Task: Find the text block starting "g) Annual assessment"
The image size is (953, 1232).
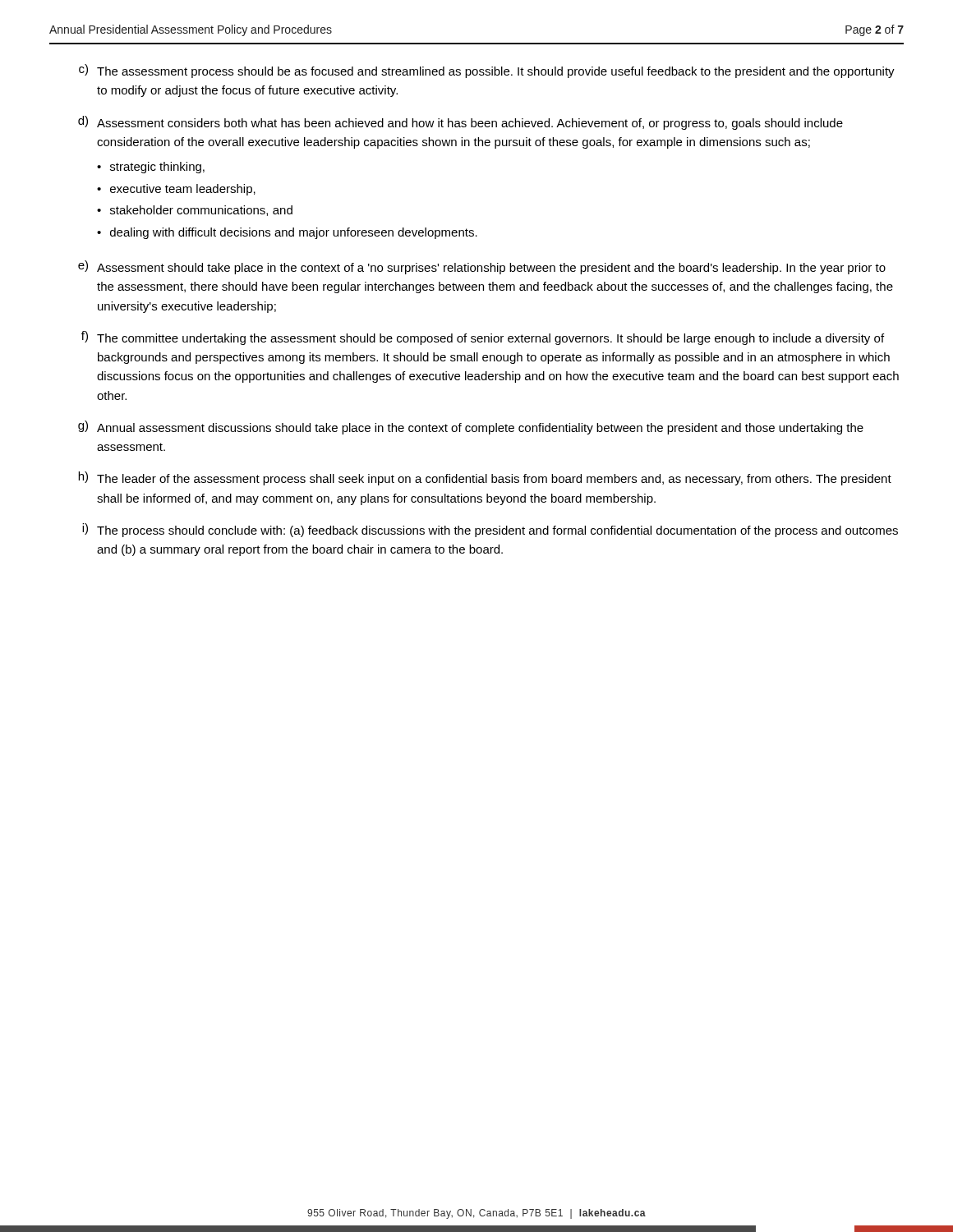Action: [x=476, y=437]
